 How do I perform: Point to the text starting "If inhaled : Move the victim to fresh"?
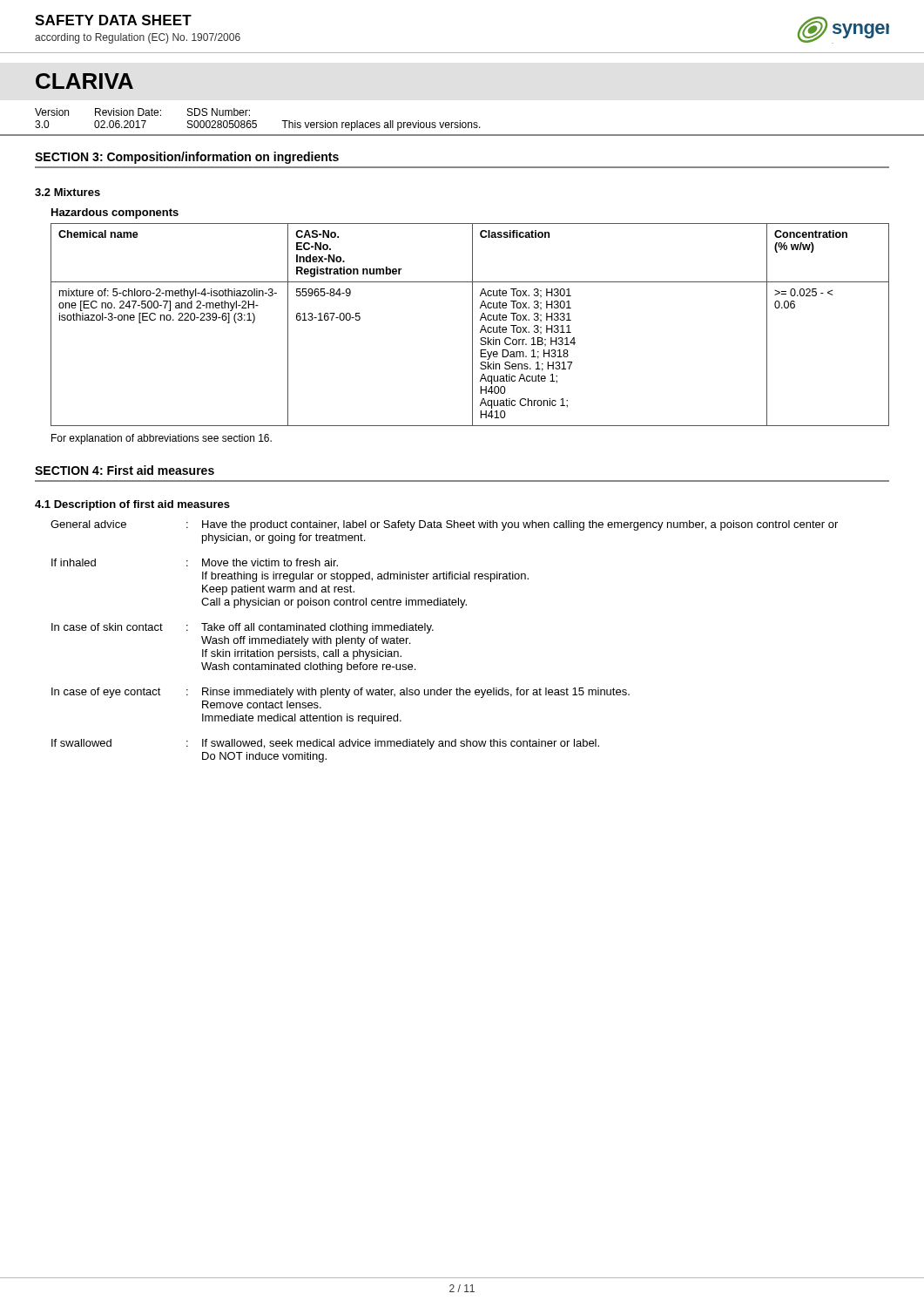click(x=470, y=582)
